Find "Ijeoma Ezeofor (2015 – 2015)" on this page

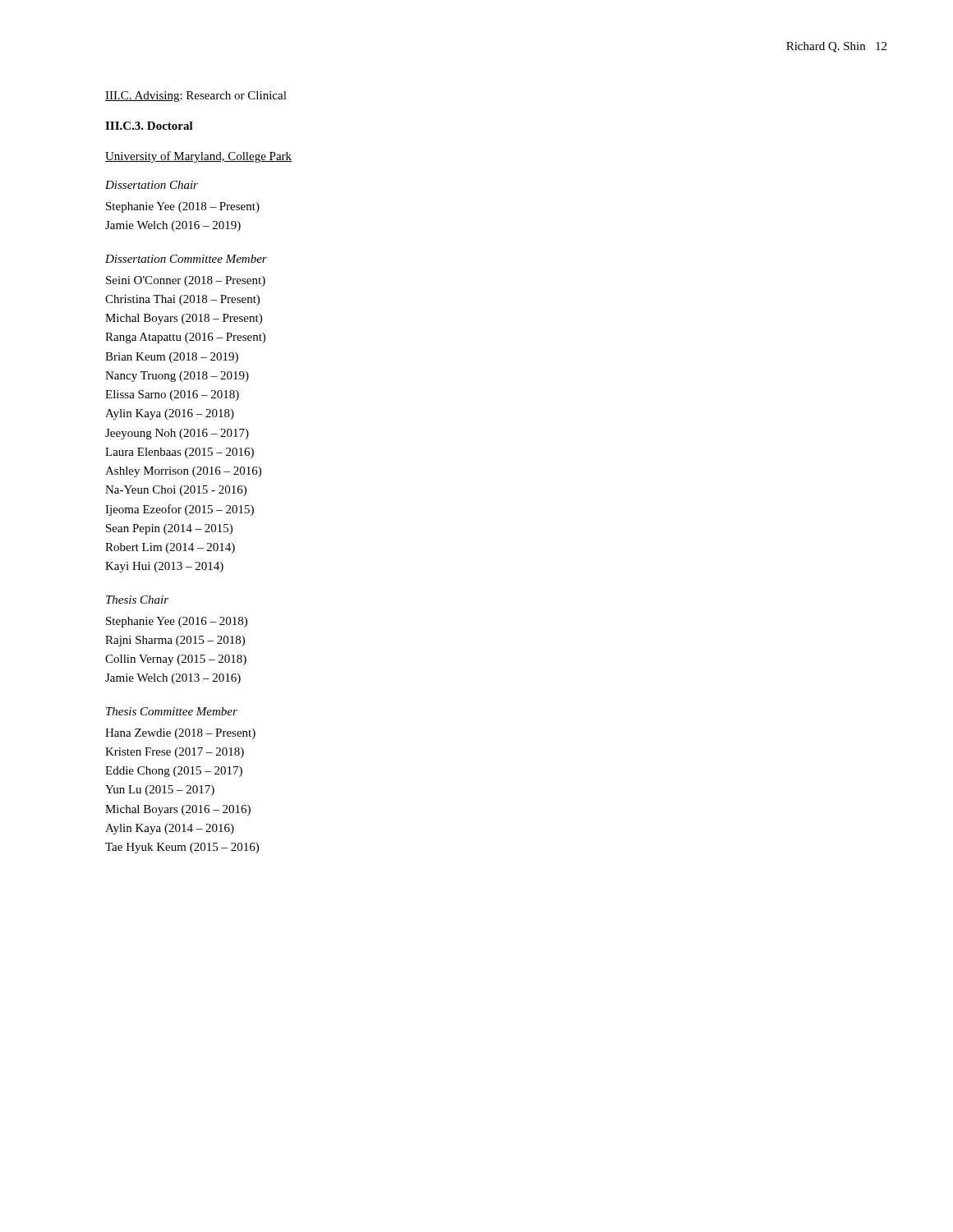tap(180, 509)
